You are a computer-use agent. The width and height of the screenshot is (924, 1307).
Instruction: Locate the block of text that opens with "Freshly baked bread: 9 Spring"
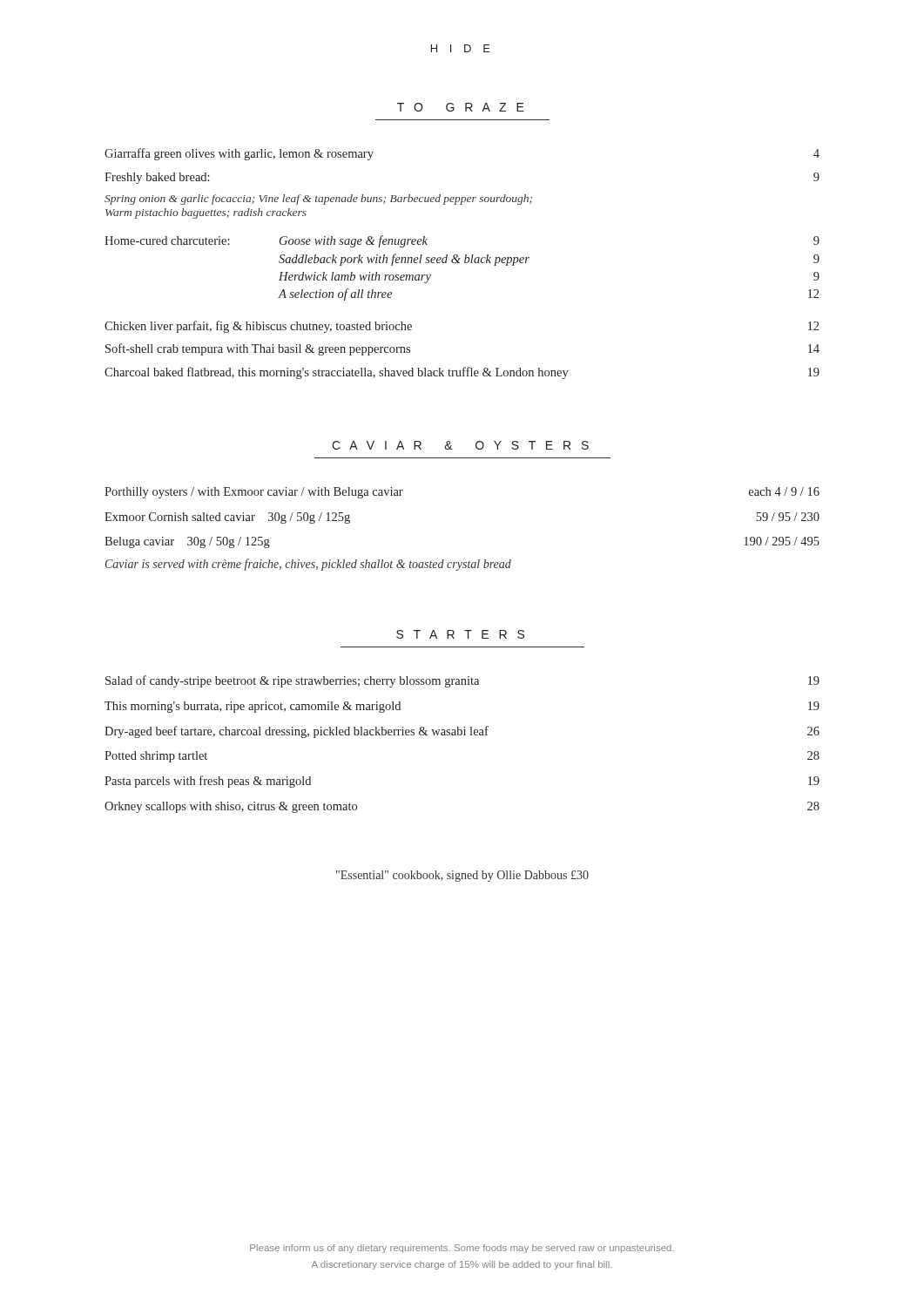point(462,194)
